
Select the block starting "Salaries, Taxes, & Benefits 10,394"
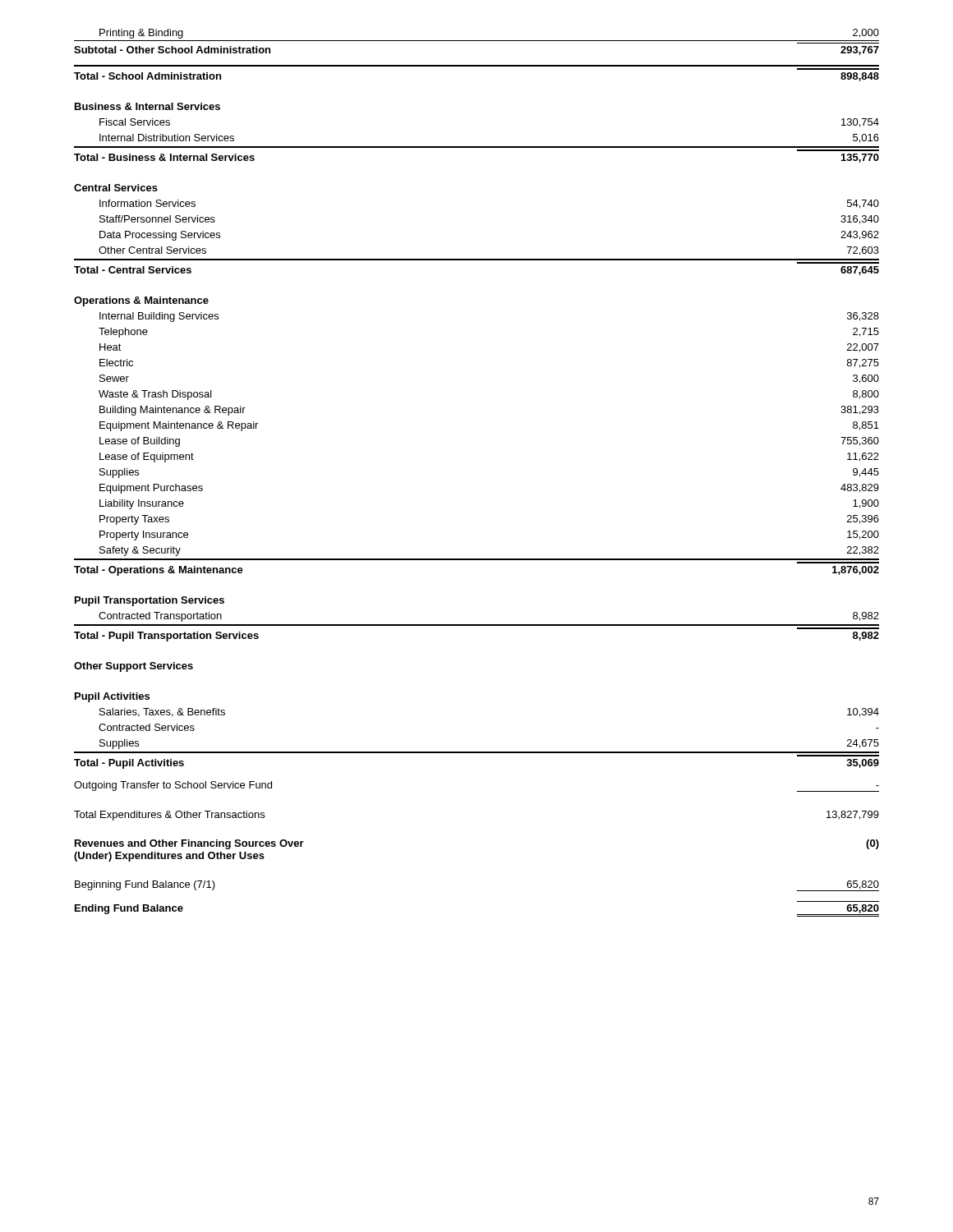tap(162, 713)
